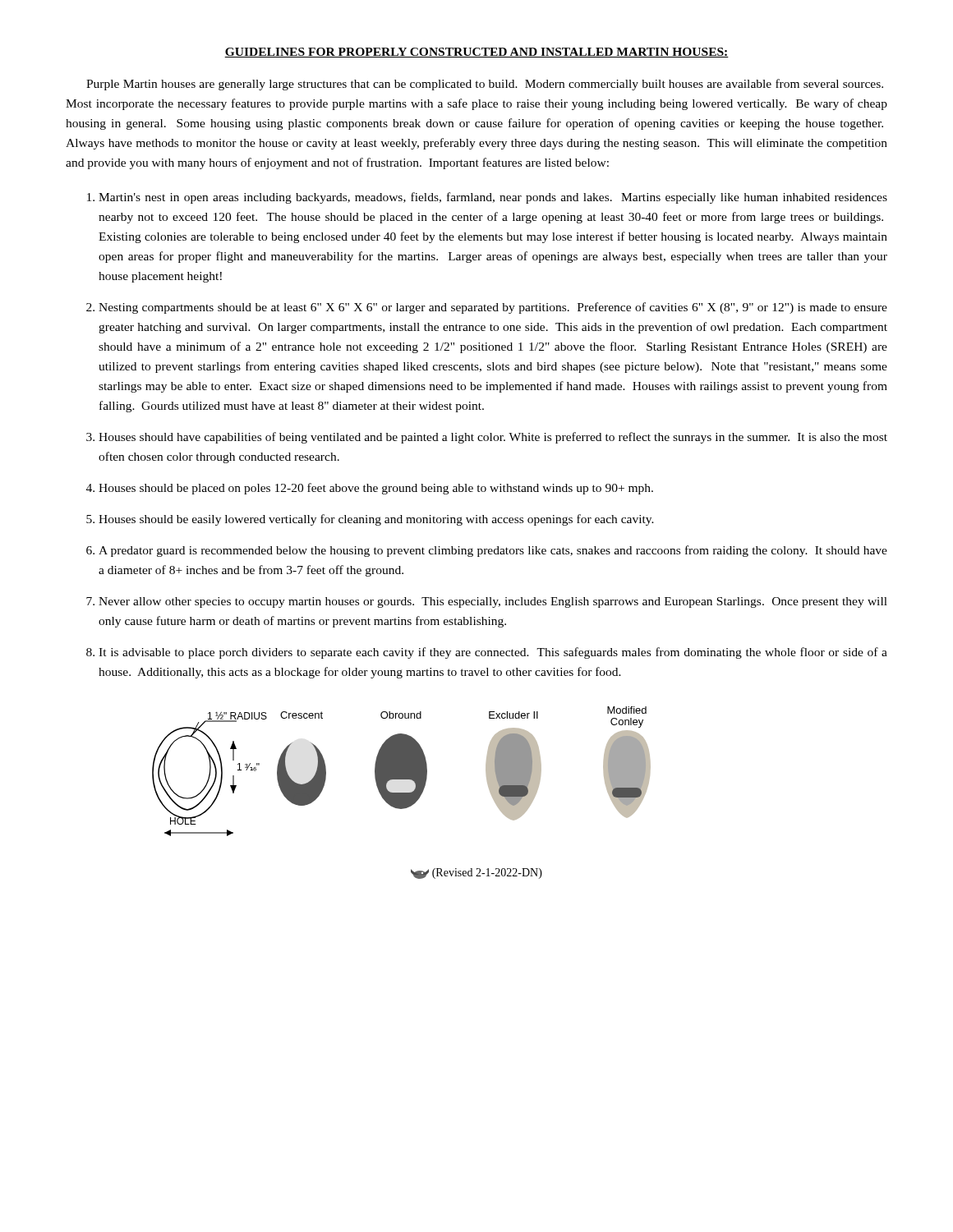Find the list item containing "Martin's nest in open"
This screenshot has width=953, height=1232.
tap(493, 236)
